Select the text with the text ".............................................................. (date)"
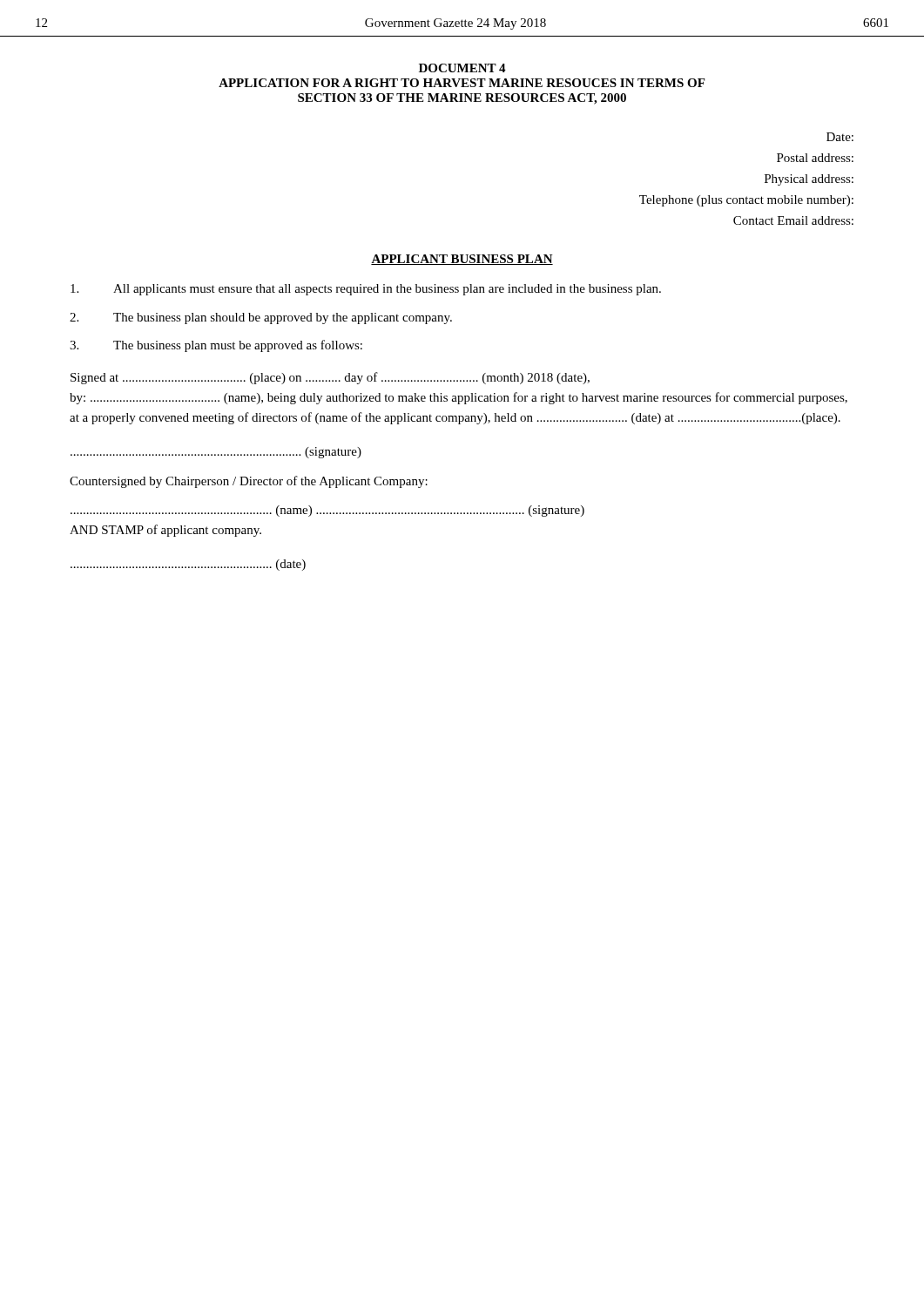This screenshot has height=1307, width=924. 188,564
